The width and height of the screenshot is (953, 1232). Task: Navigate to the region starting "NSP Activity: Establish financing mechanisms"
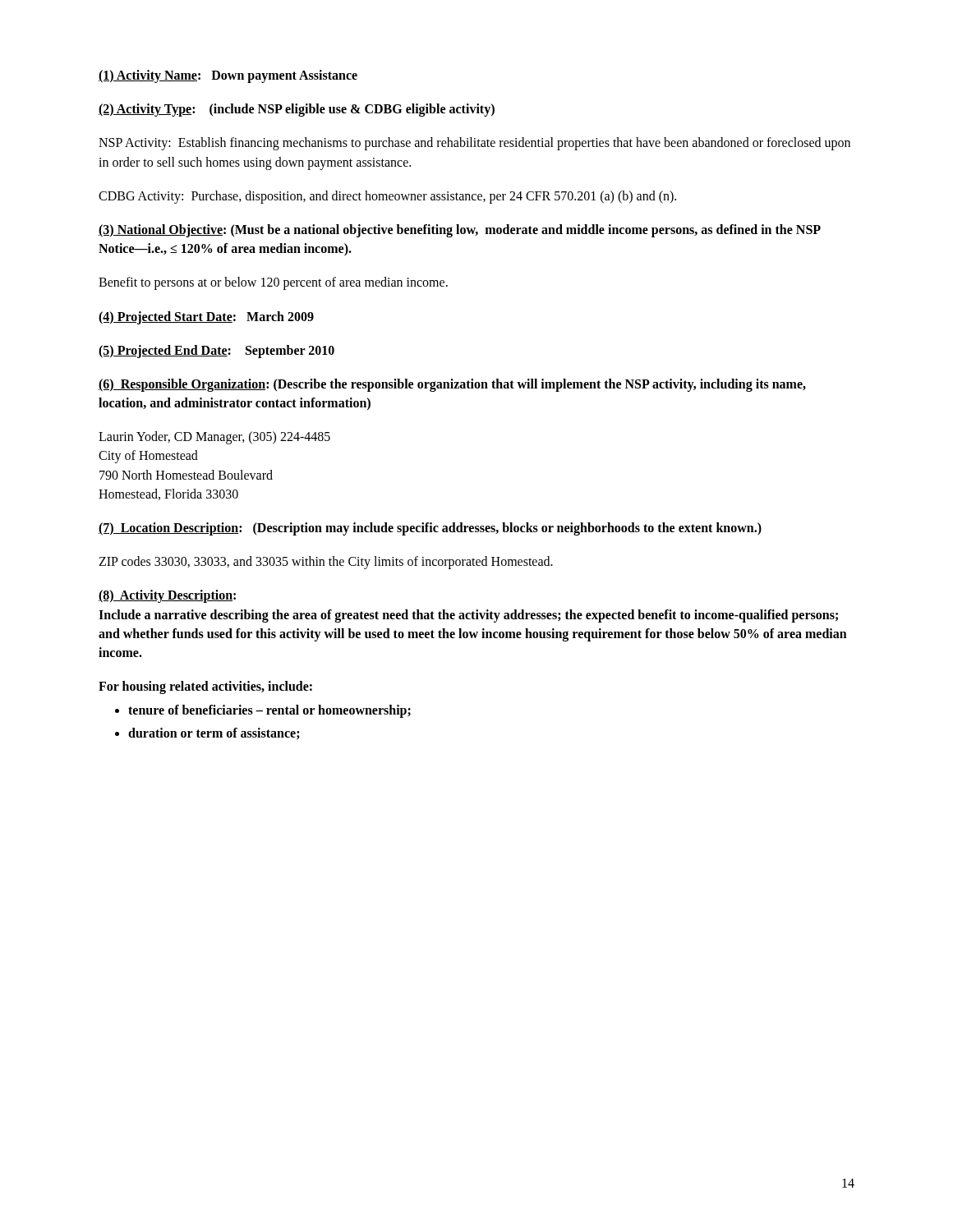(x=476, y=152)
